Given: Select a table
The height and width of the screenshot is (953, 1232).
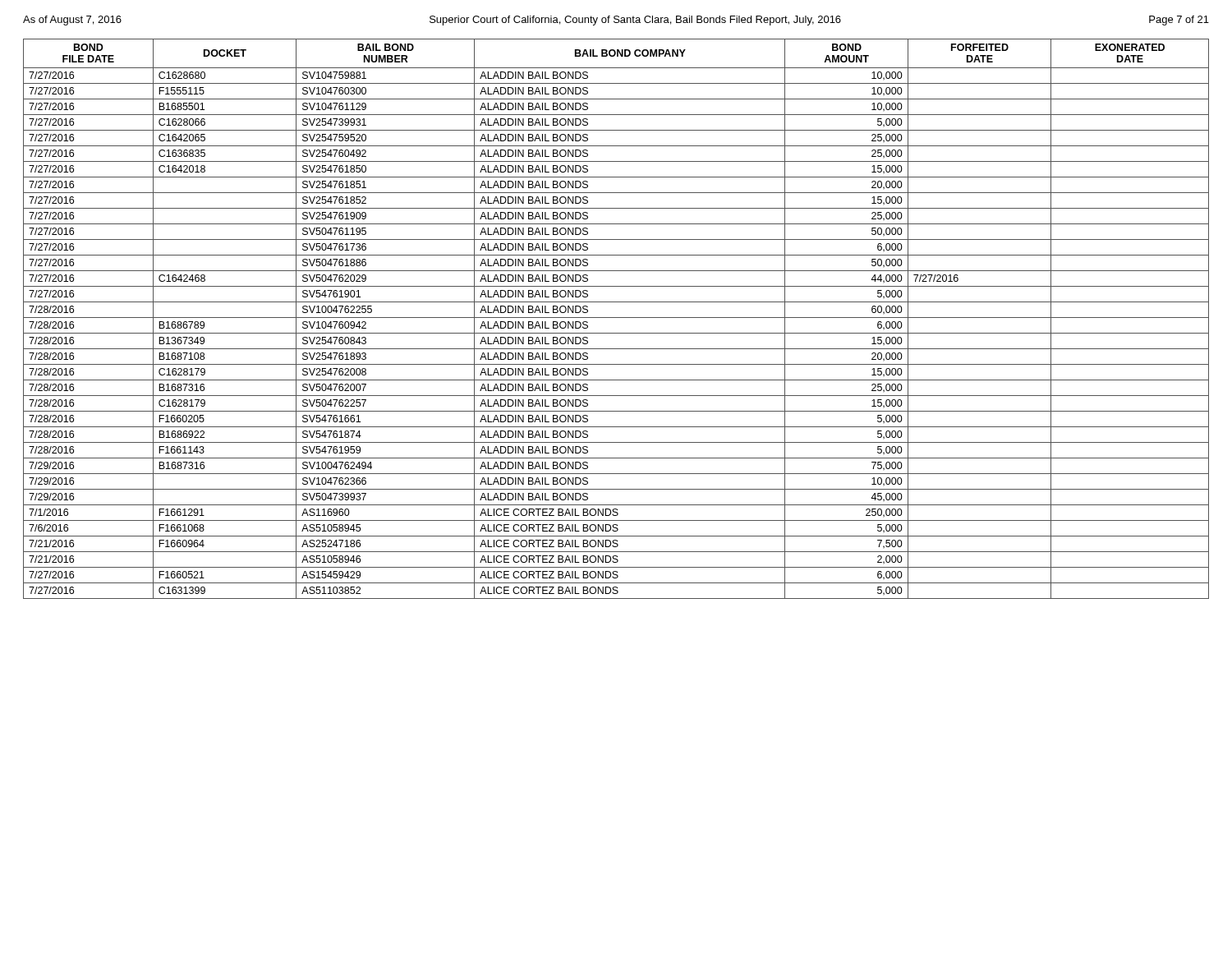Looking at the screenshot, I should click(x=616, y=315).
